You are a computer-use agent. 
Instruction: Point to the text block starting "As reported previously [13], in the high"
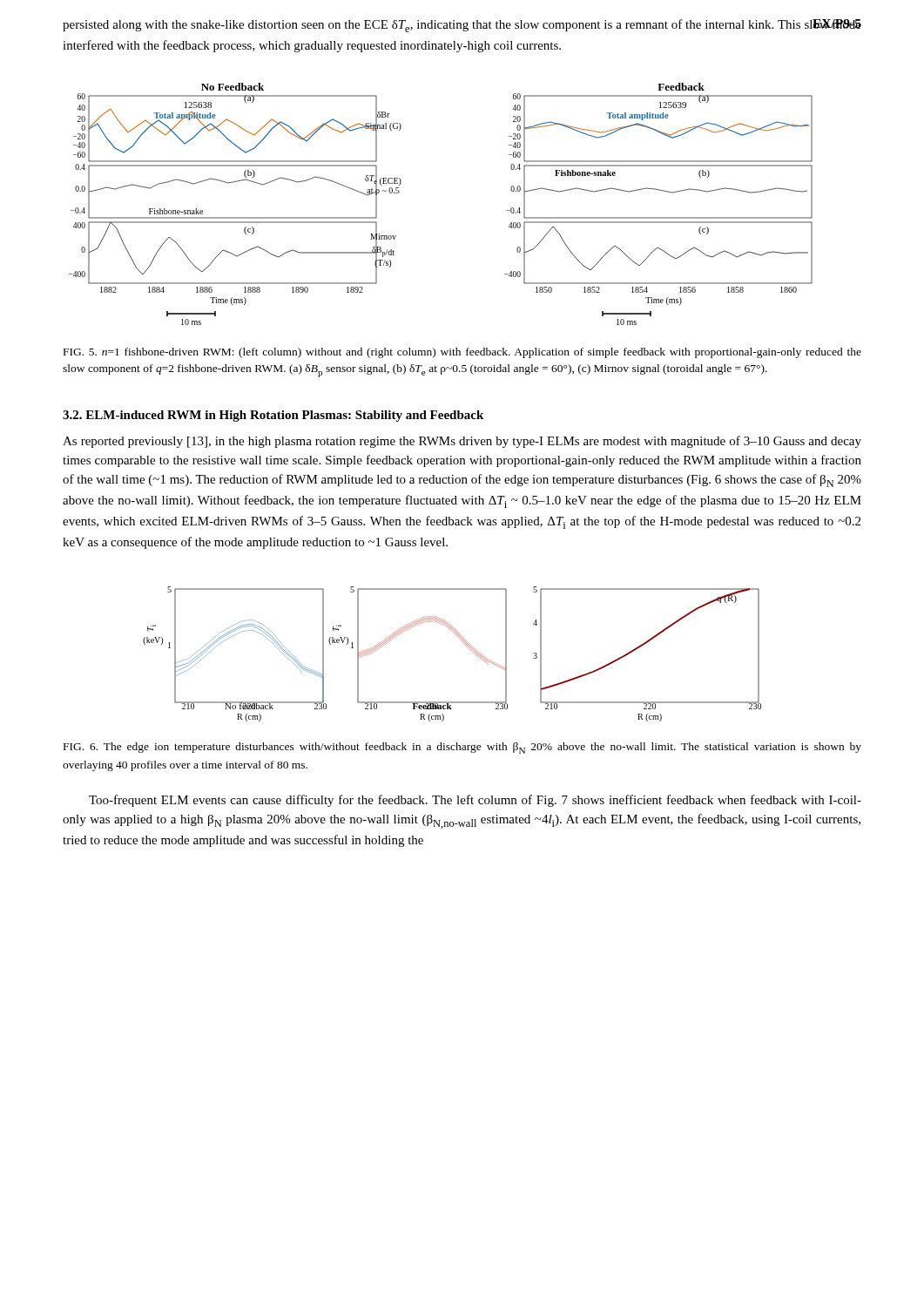(x=462, y=491)
